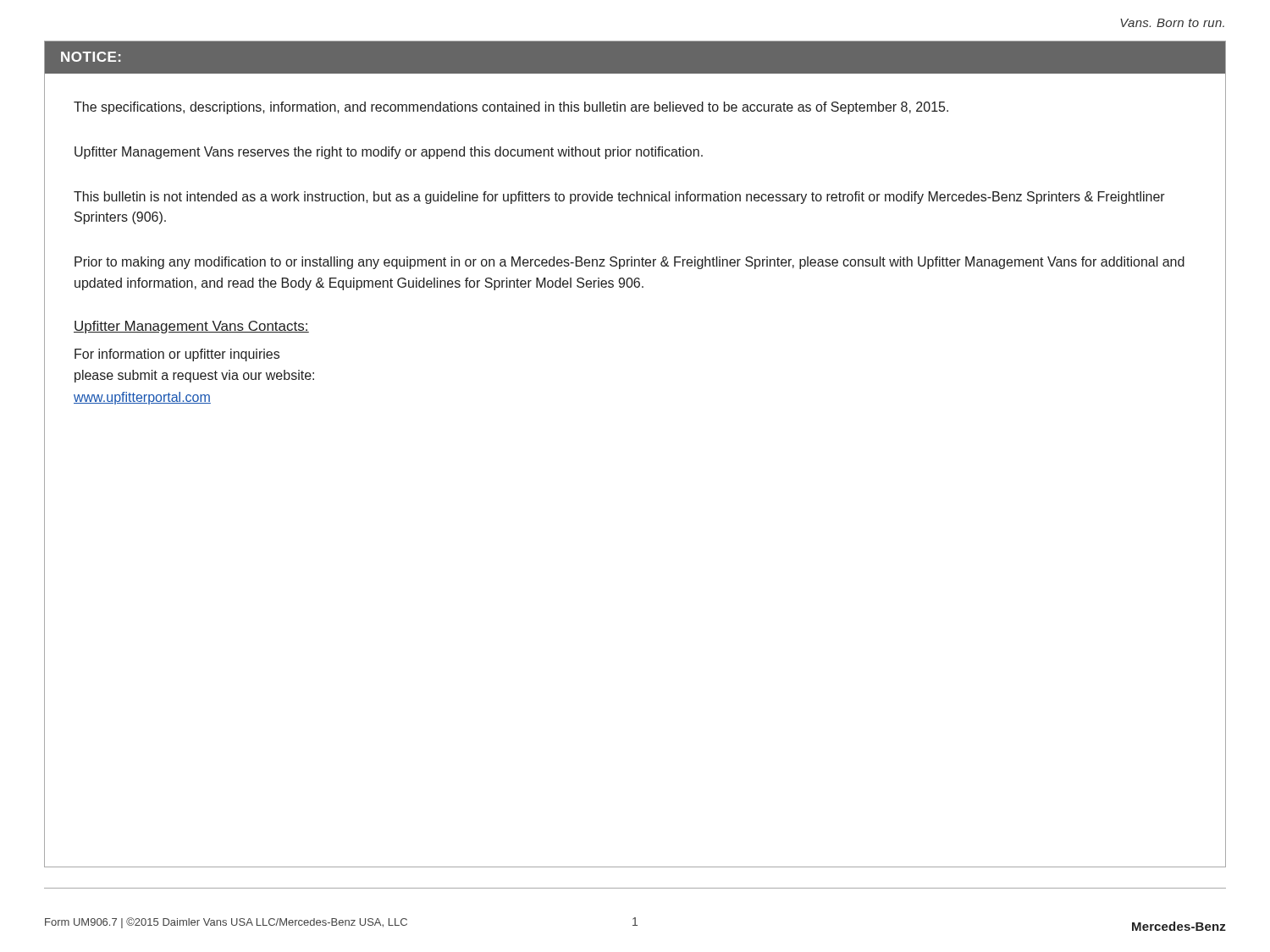
Task: Point to the text block starting "Prior to making any modification to or"
Action: point(629,273)
